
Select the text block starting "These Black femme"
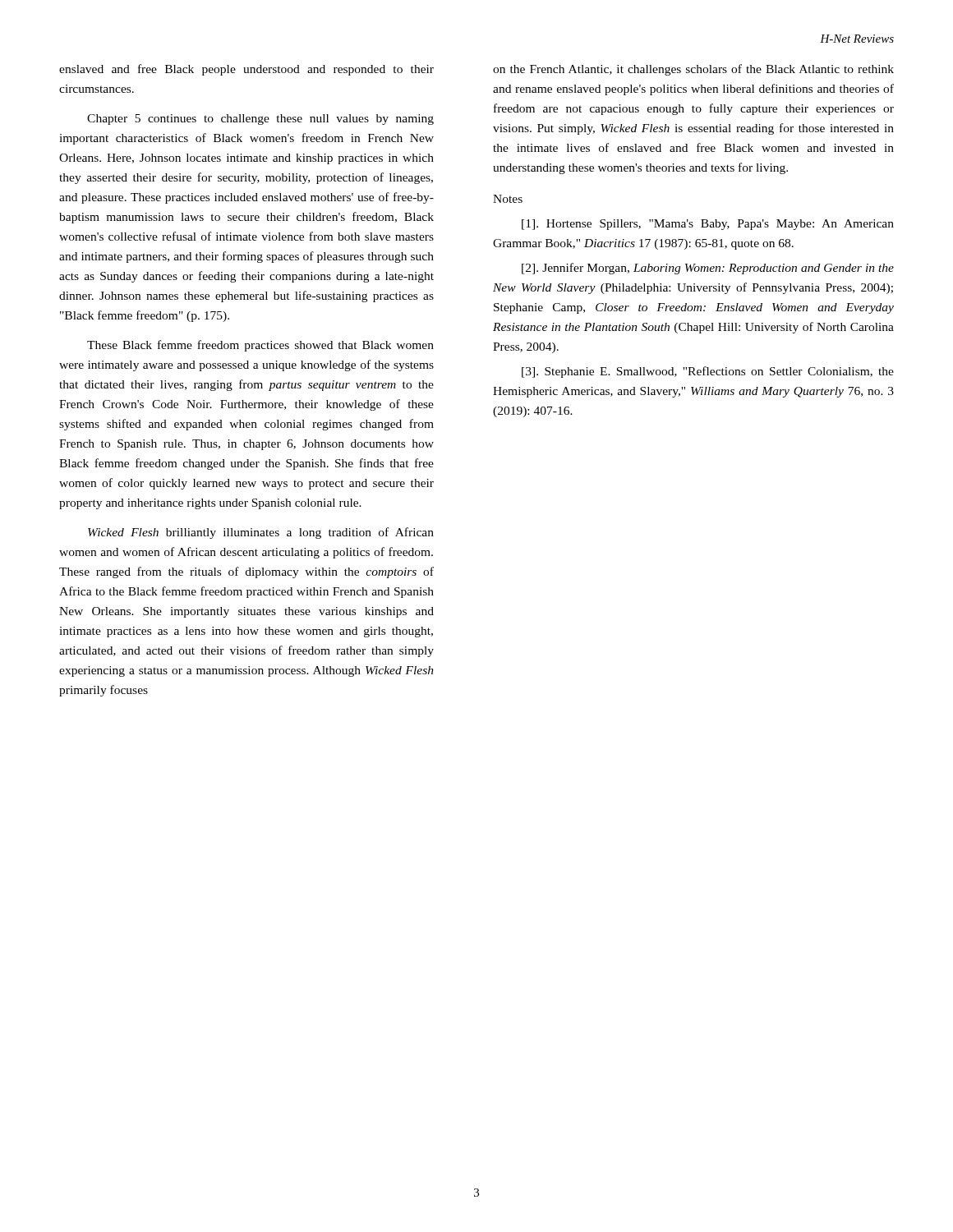coord(246,424)
